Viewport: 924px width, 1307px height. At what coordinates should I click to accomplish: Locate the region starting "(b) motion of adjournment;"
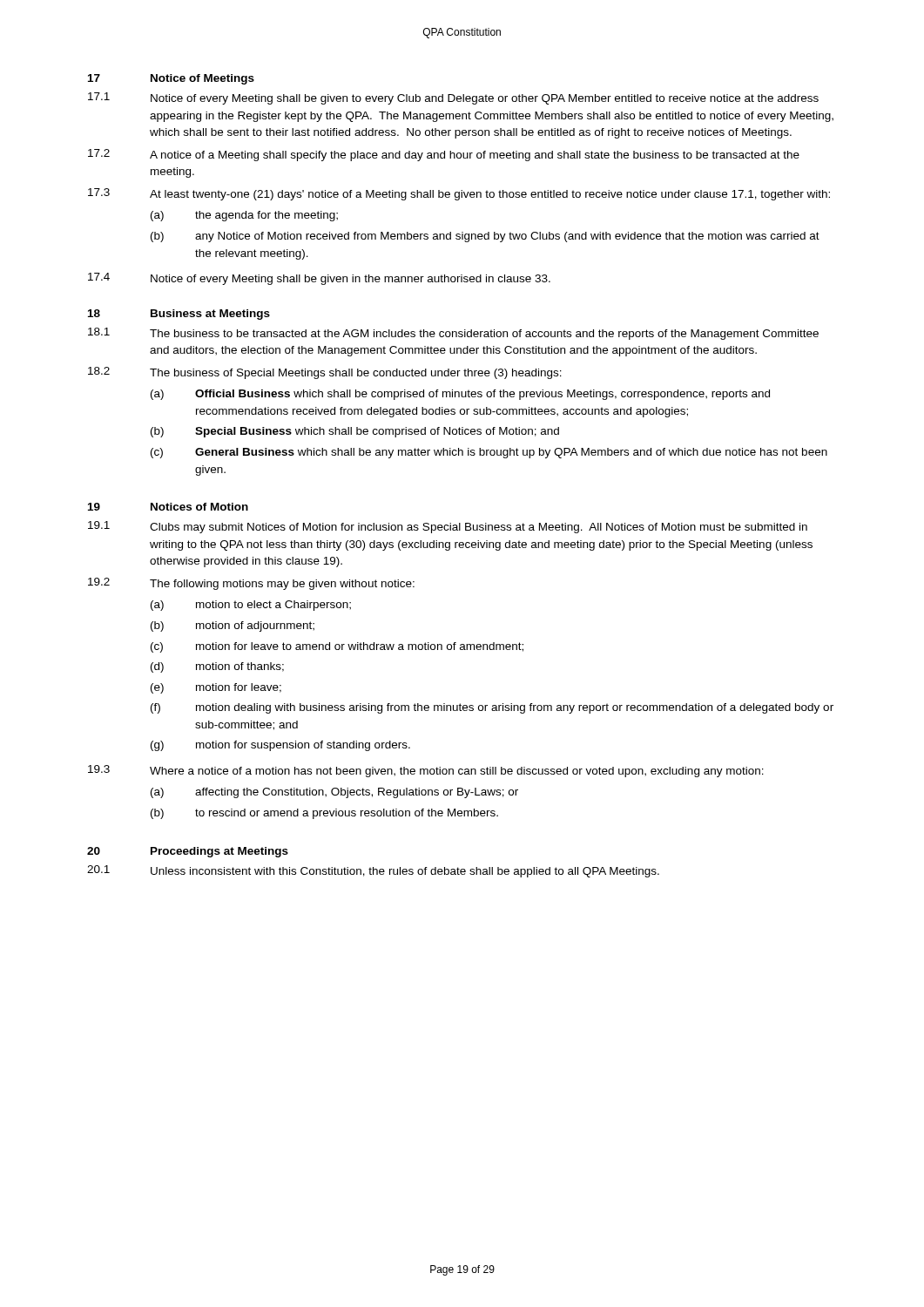pyautogui.click(x=233, y=626)
